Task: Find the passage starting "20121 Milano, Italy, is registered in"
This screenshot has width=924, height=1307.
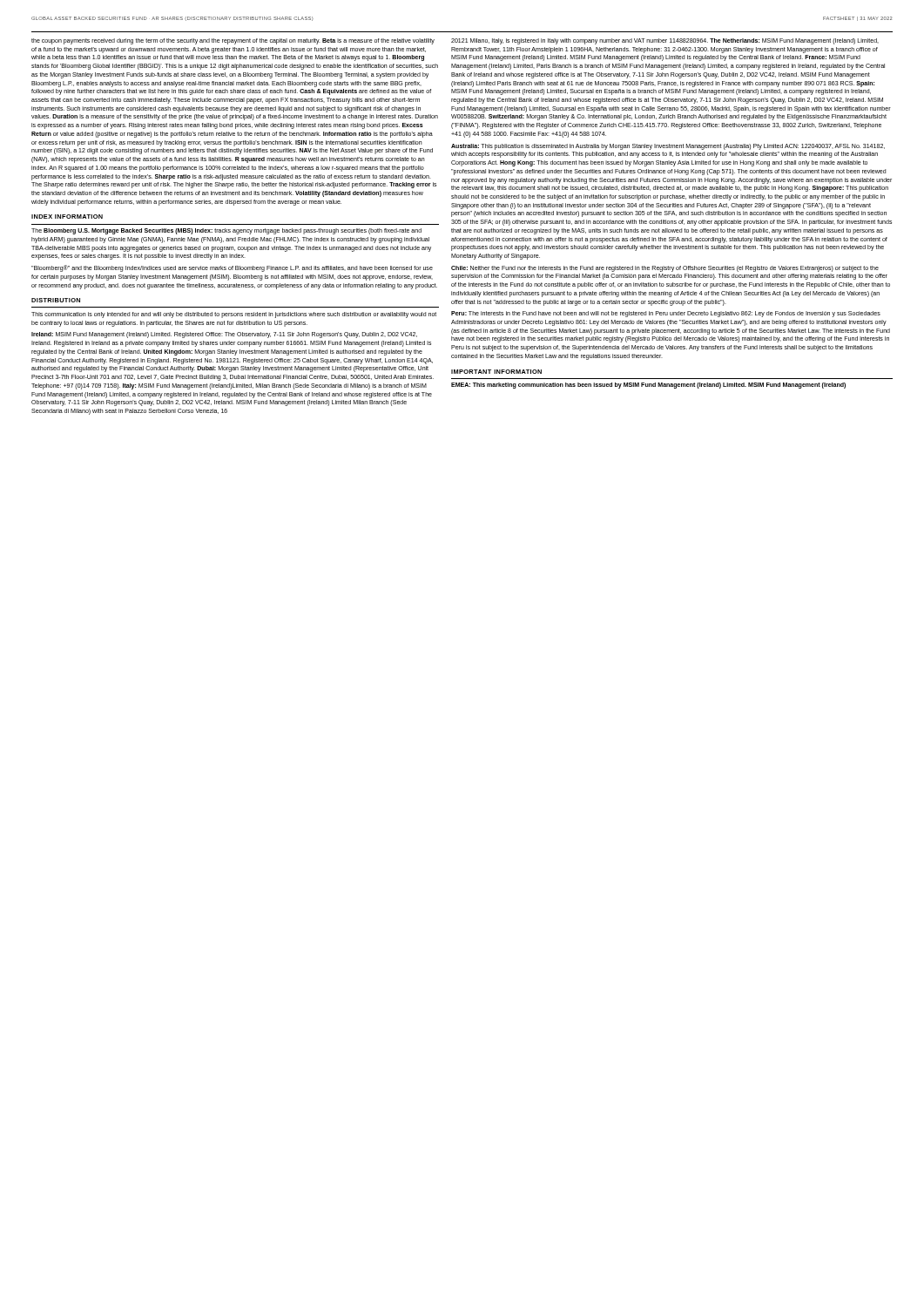Action: [671, 87]
